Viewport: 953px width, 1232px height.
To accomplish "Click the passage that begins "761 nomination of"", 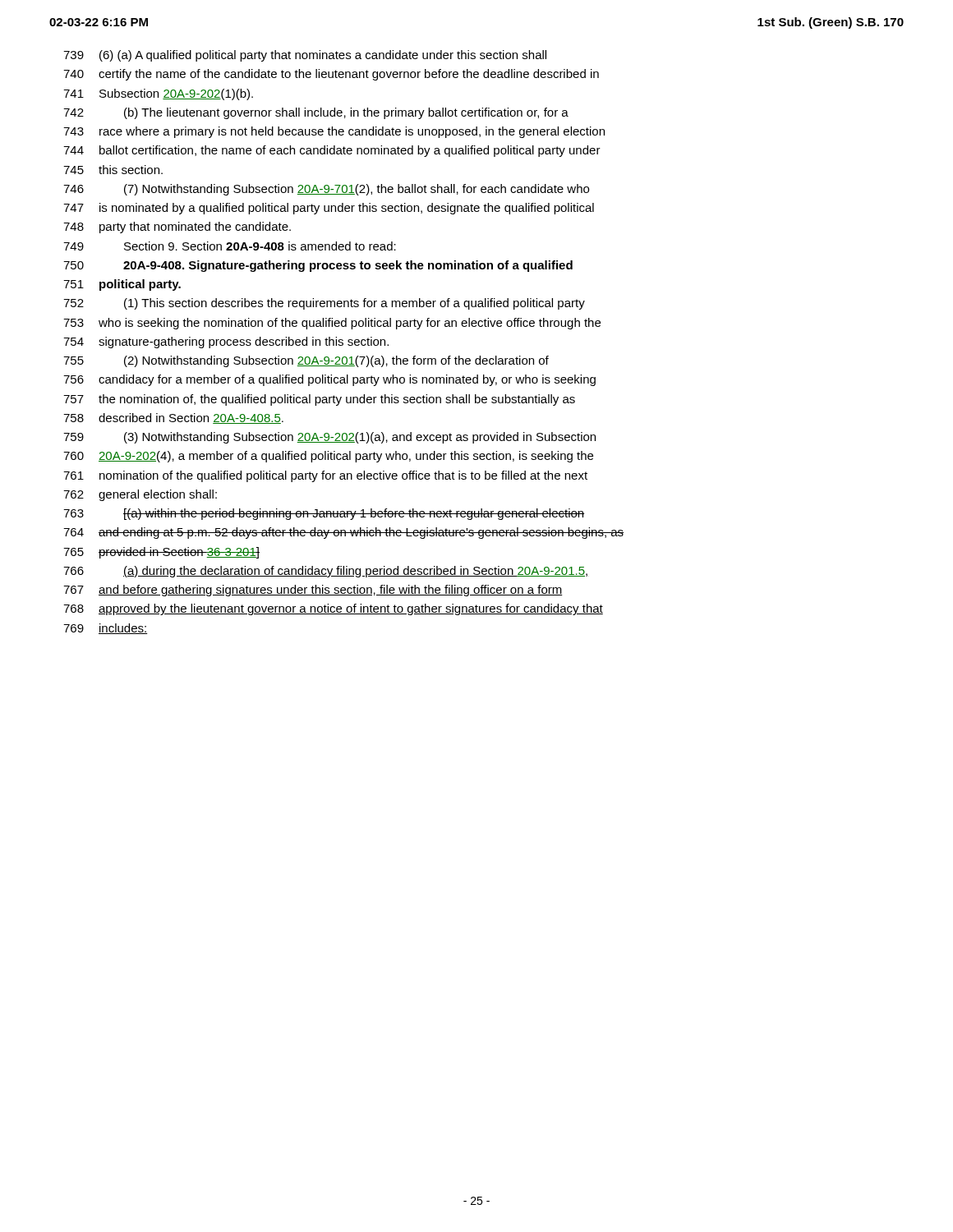I will coord(476,475).
